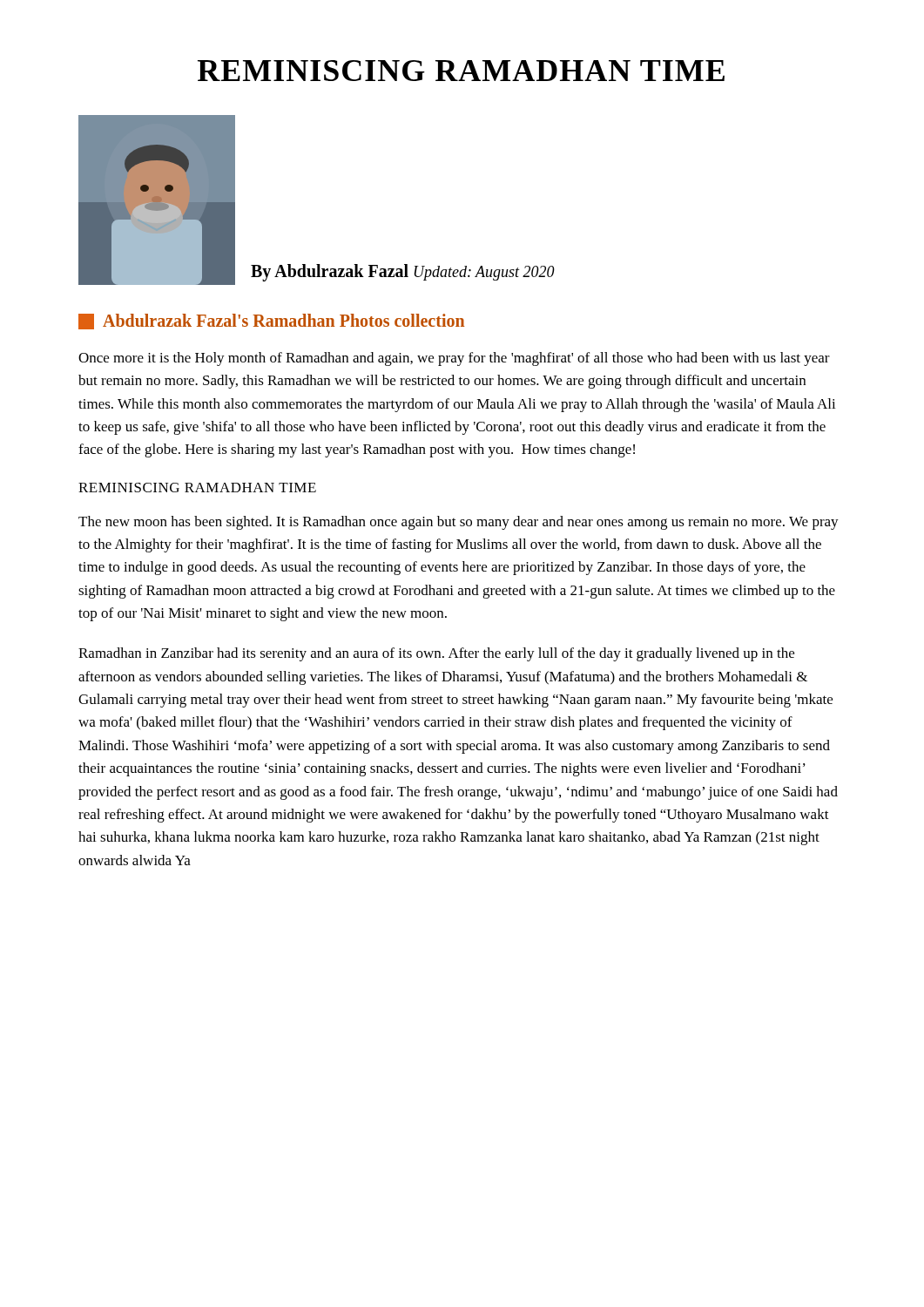Locate the text block that reads "By Abdulrazak Fazal Updated: August"
Viewport: 924px width, 1307px height.
pos(403,271)
